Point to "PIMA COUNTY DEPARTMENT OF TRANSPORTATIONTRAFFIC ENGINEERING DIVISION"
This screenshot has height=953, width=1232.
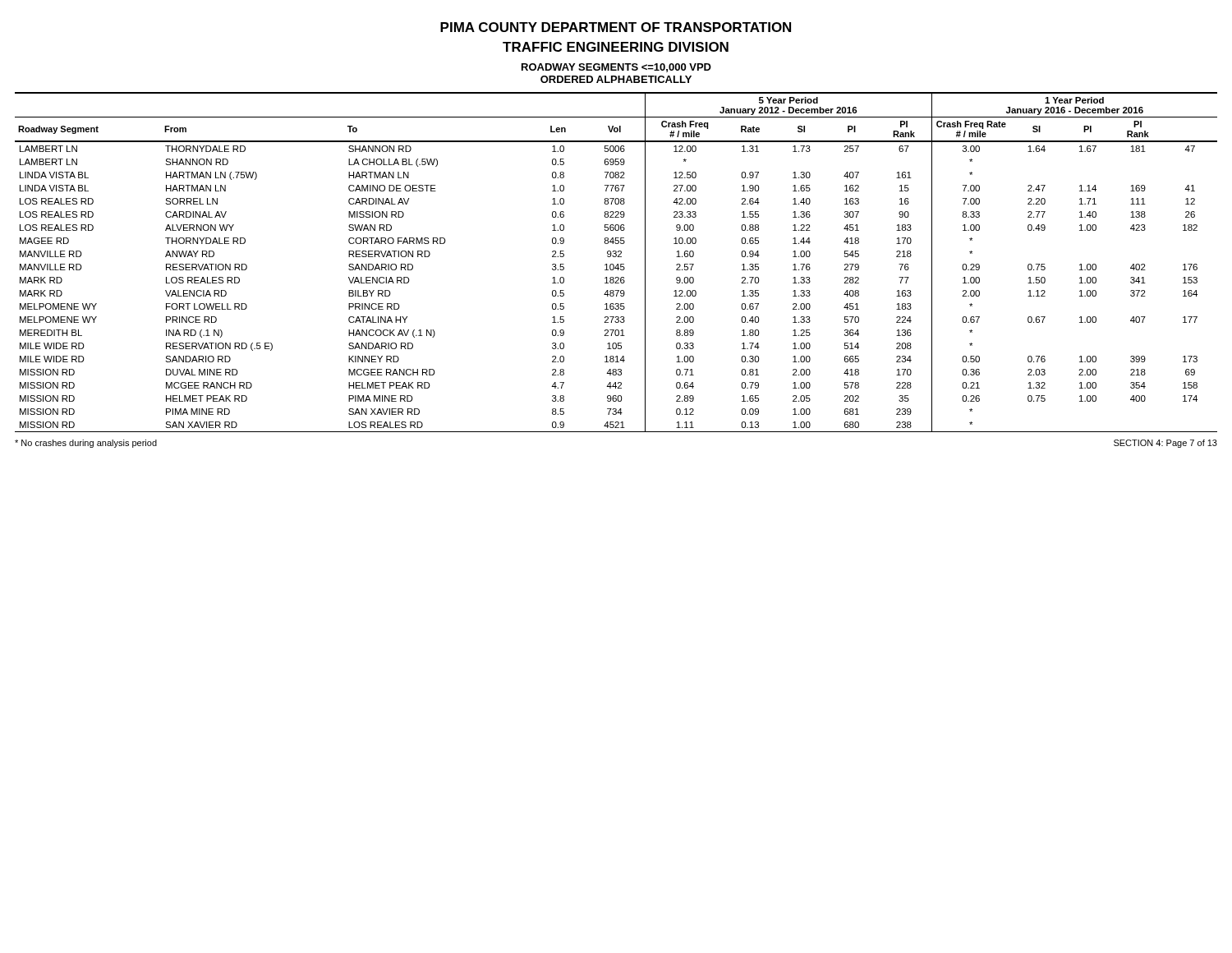coord(616,38)
